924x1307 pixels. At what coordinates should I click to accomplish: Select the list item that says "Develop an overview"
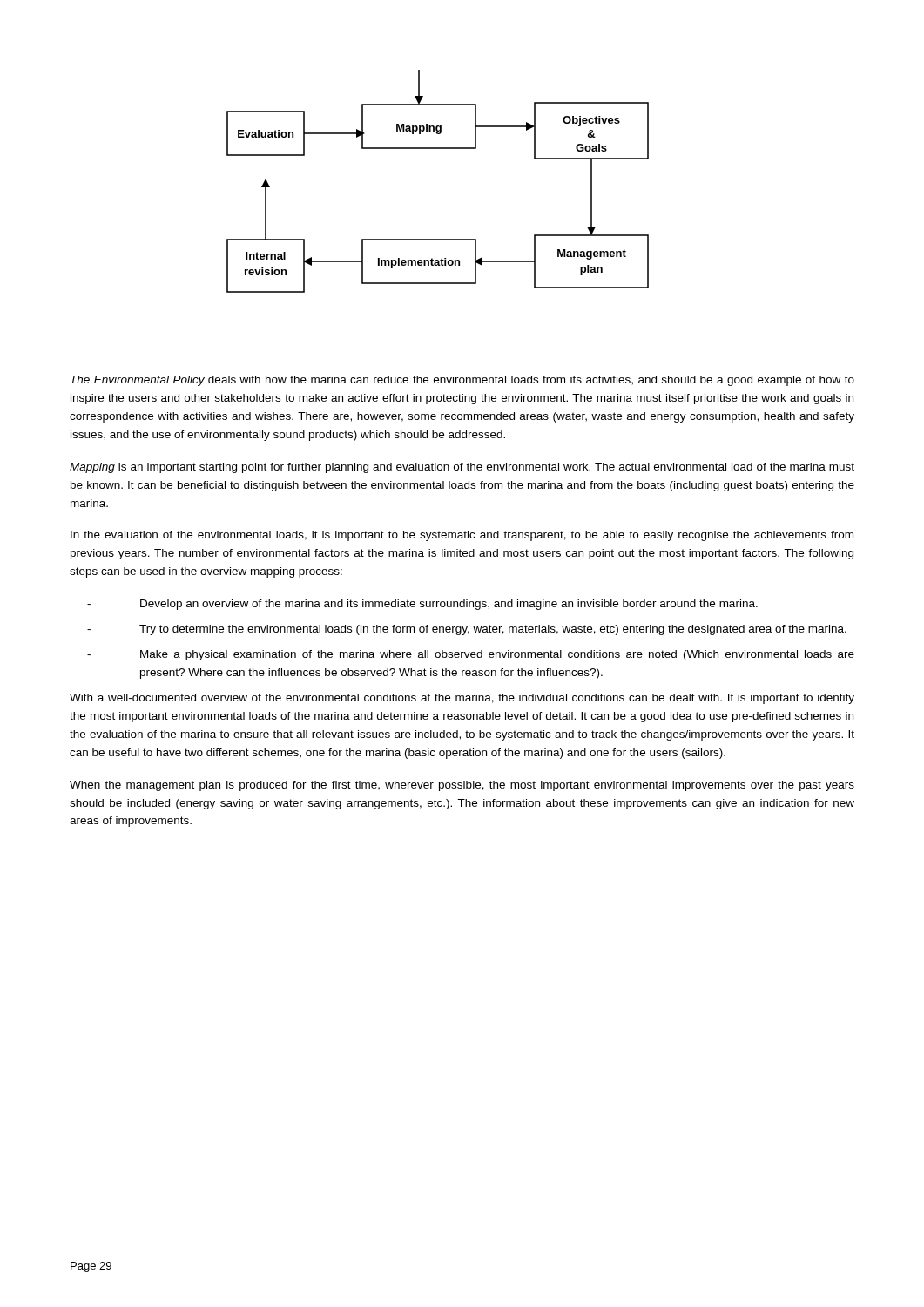449,604
